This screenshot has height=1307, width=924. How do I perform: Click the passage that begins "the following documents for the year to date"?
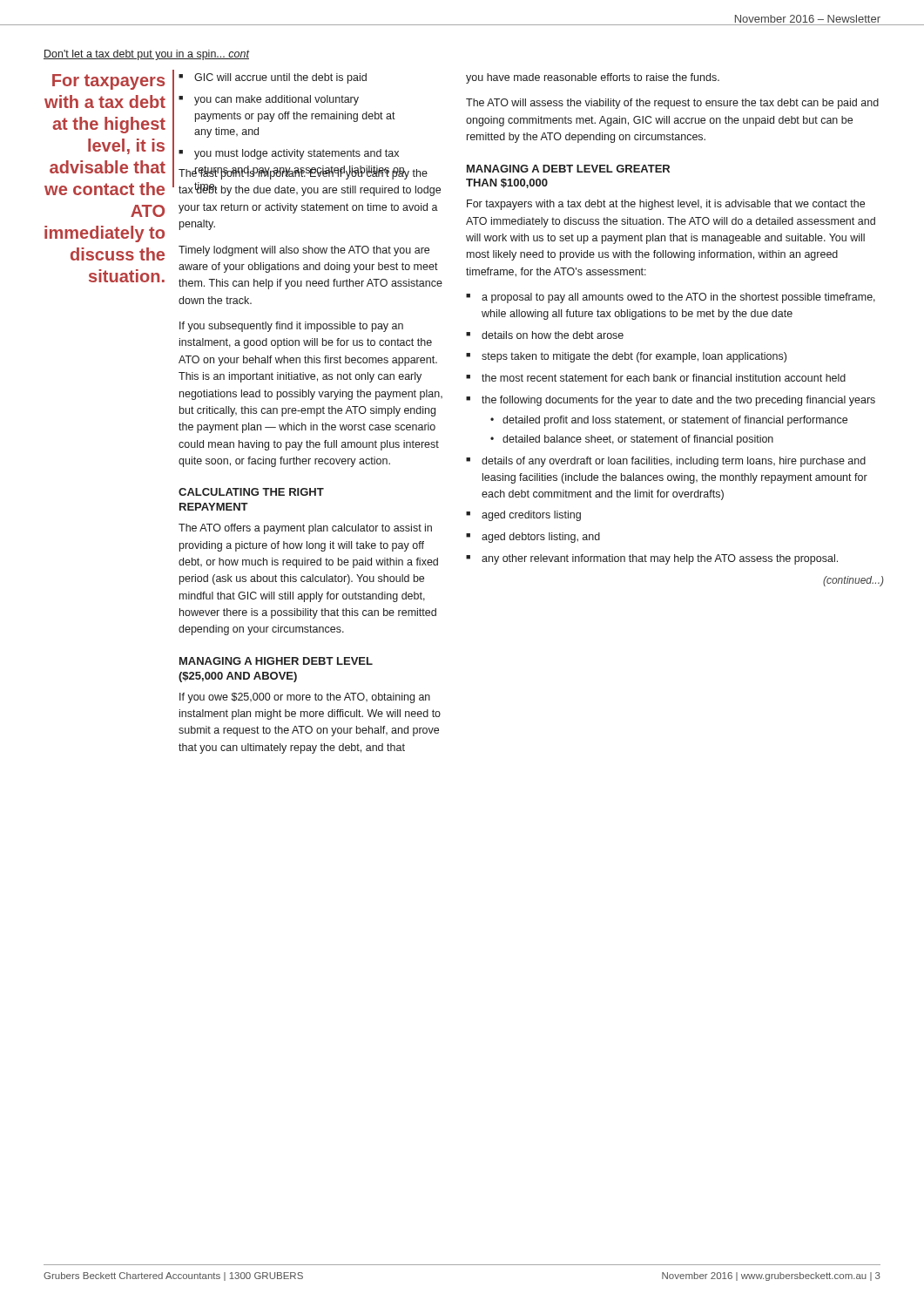click(x=683, y=421)
